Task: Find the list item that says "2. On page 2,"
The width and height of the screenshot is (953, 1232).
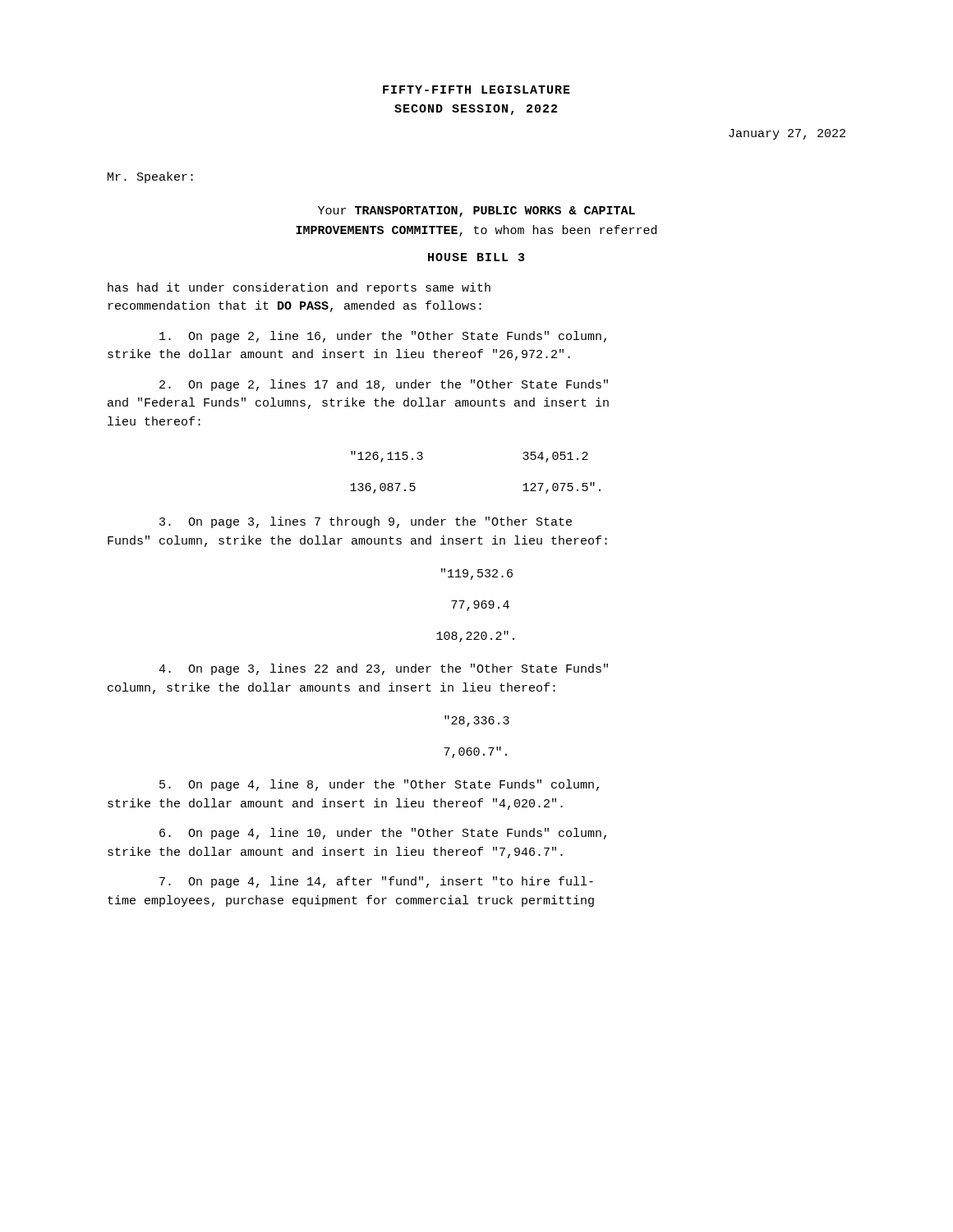Action: point(358,404)
